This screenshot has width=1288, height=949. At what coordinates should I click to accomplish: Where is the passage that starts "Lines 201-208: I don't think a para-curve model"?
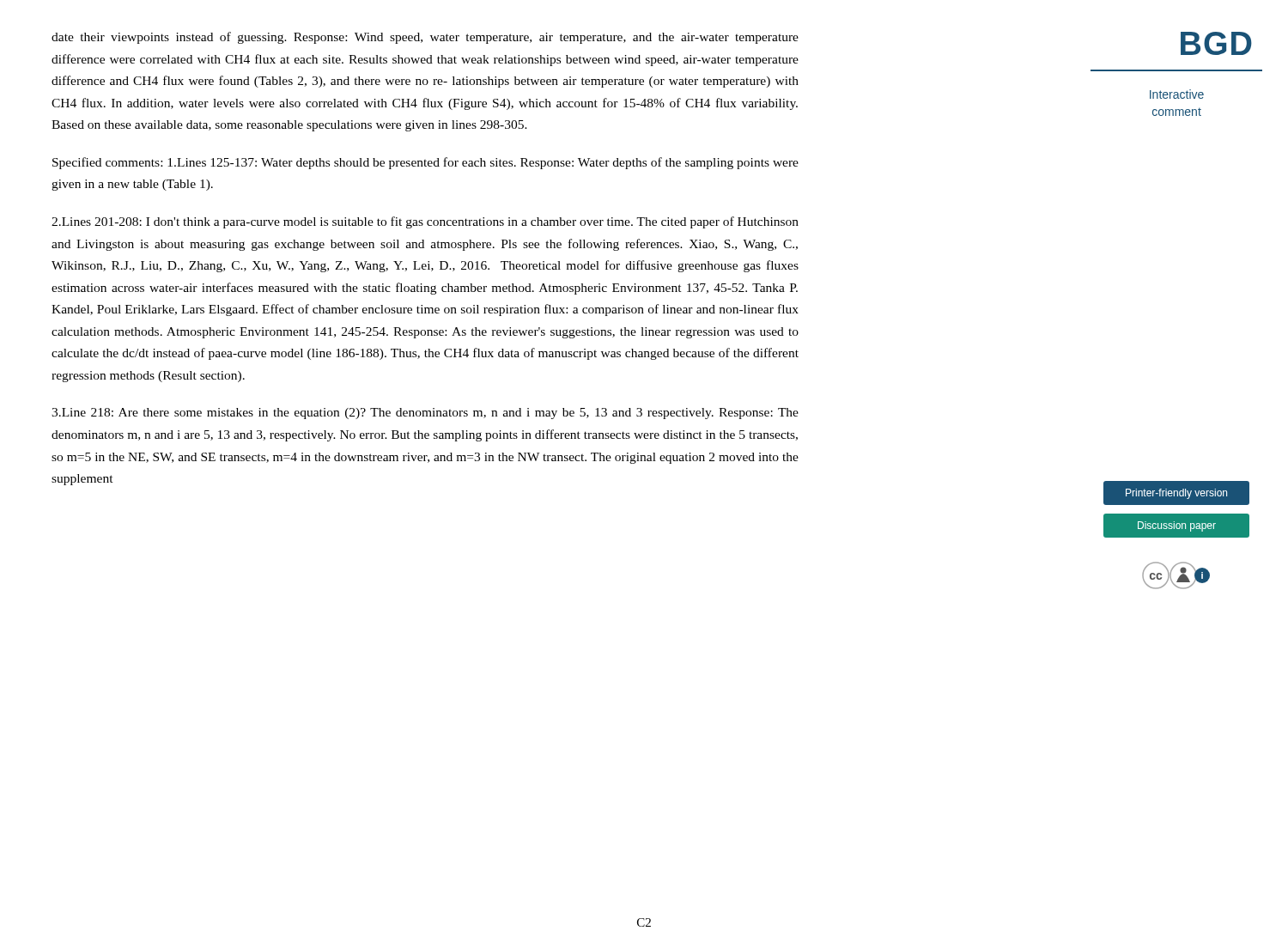point(425,298)
